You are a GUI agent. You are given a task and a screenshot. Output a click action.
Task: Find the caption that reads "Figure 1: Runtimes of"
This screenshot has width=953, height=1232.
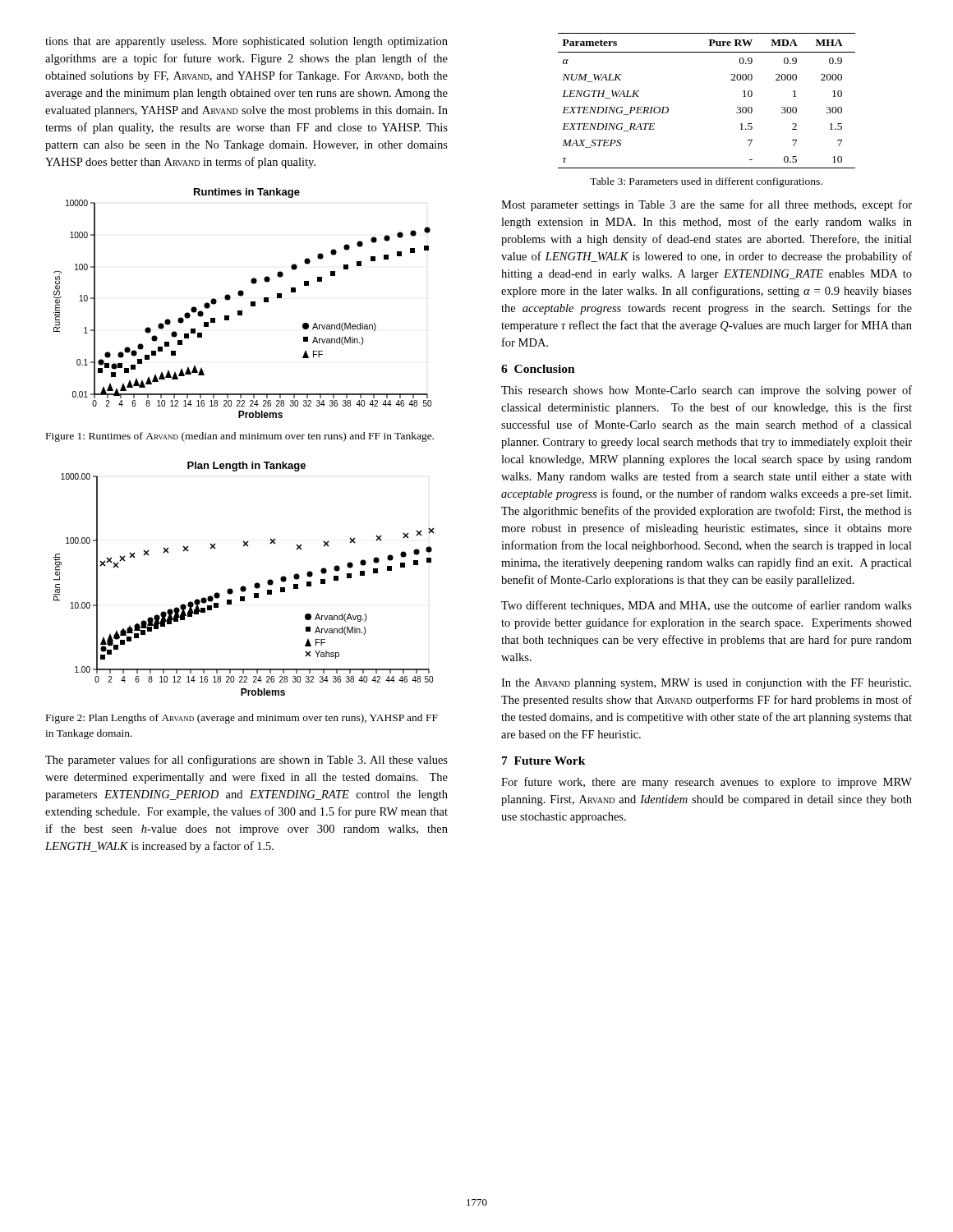[x=240, y=436]
